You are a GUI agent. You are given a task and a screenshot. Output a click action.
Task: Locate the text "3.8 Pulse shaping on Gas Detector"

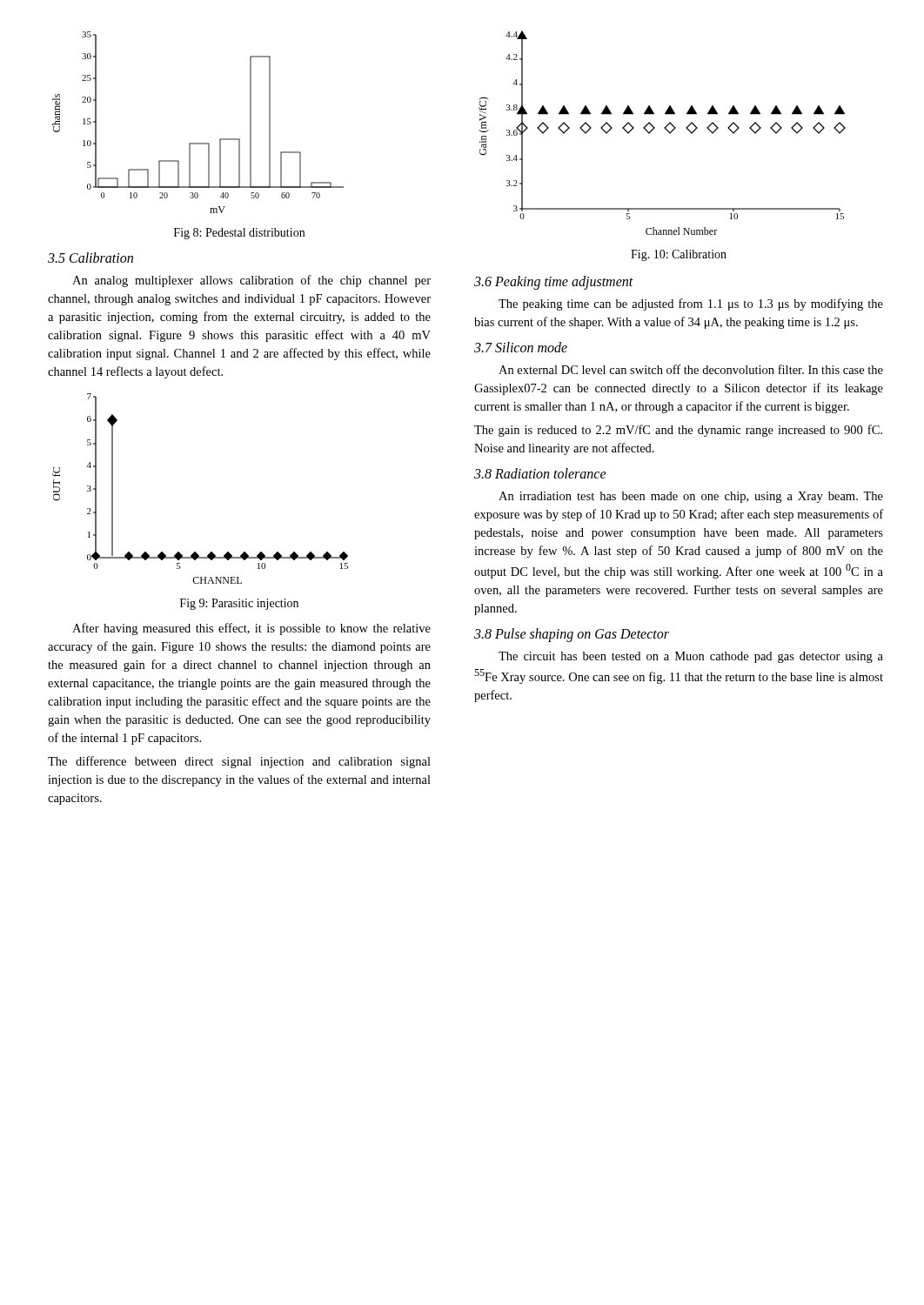[x=572, y=634]
